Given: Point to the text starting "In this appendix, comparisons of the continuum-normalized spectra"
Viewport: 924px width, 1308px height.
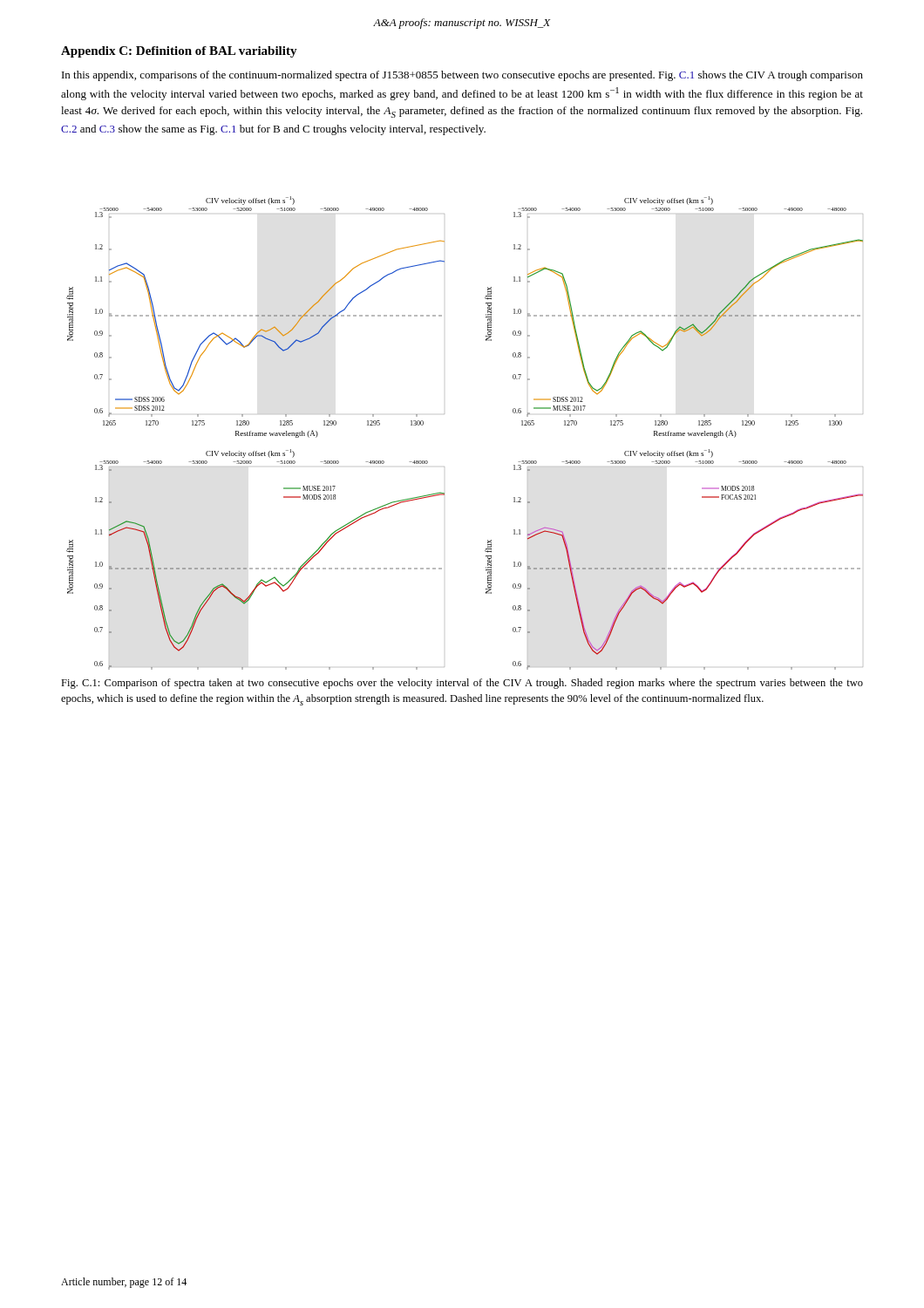Looking at the screenshot, I should coord(462,102).
